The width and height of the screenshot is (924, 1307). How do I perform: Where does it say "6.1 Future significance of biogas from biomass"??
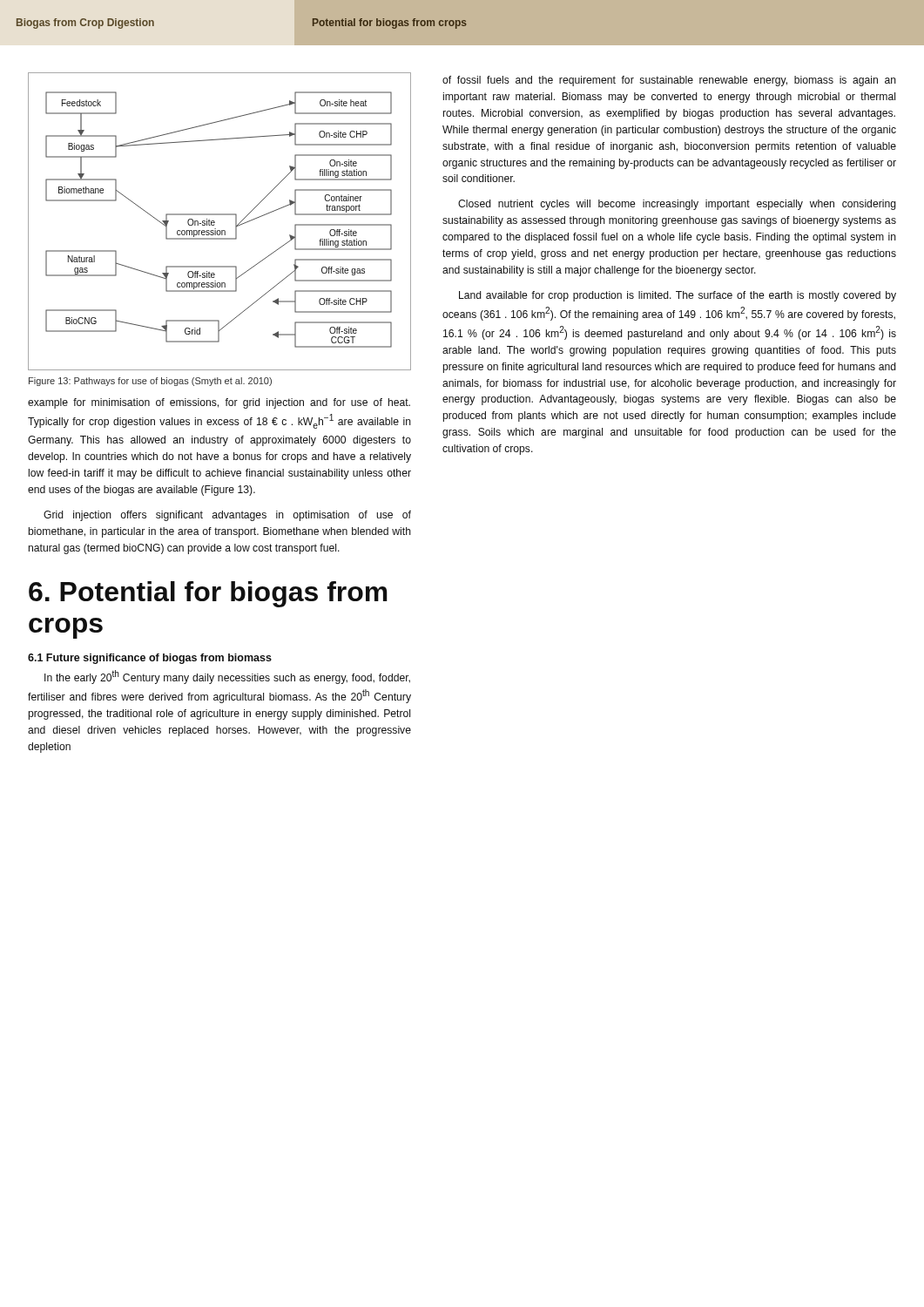point(150,658)
